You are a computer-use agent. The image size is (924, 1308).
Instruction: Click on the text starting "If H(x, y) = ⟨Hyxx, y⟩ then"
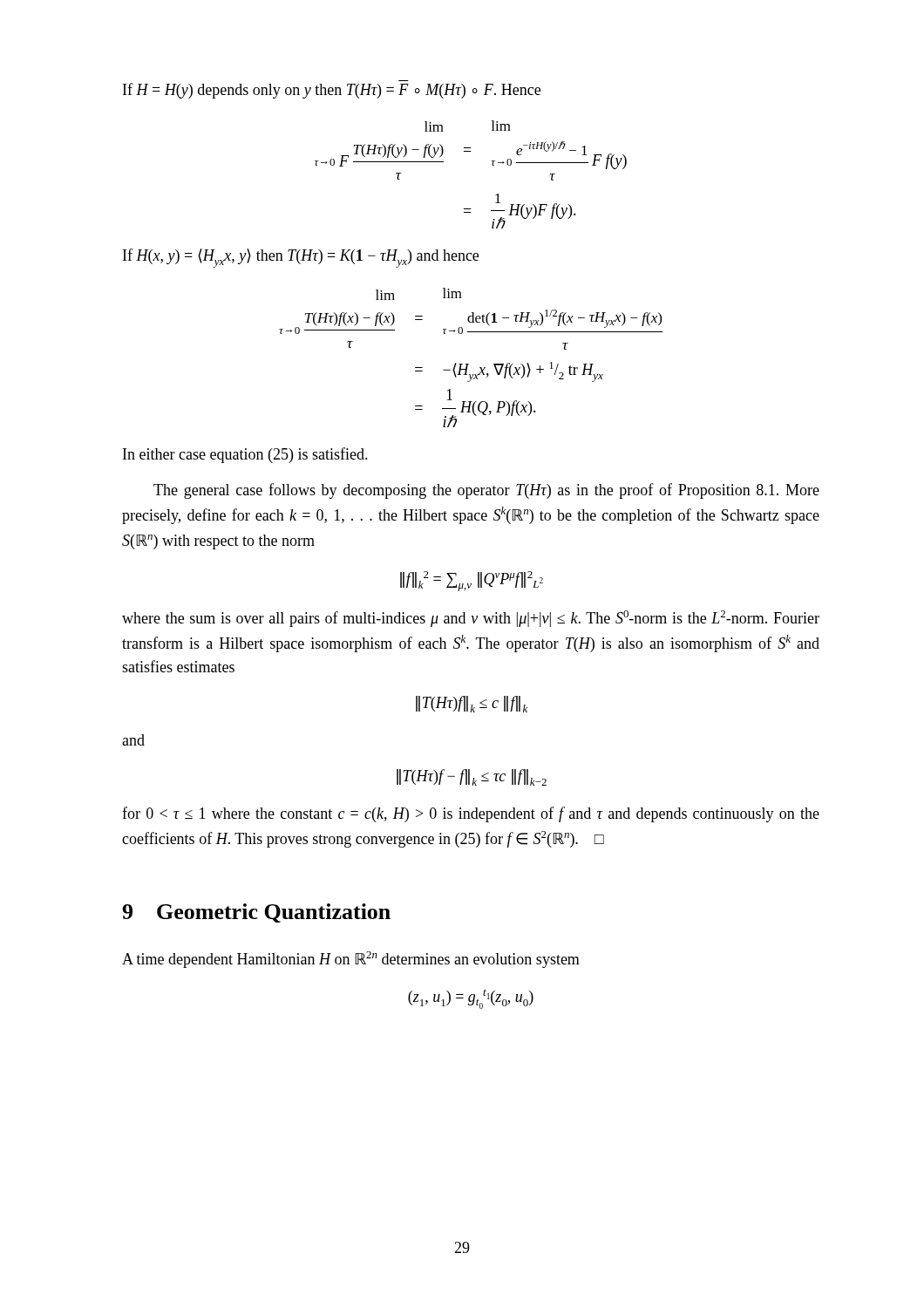pyautogui.click(x=301, y=257)
